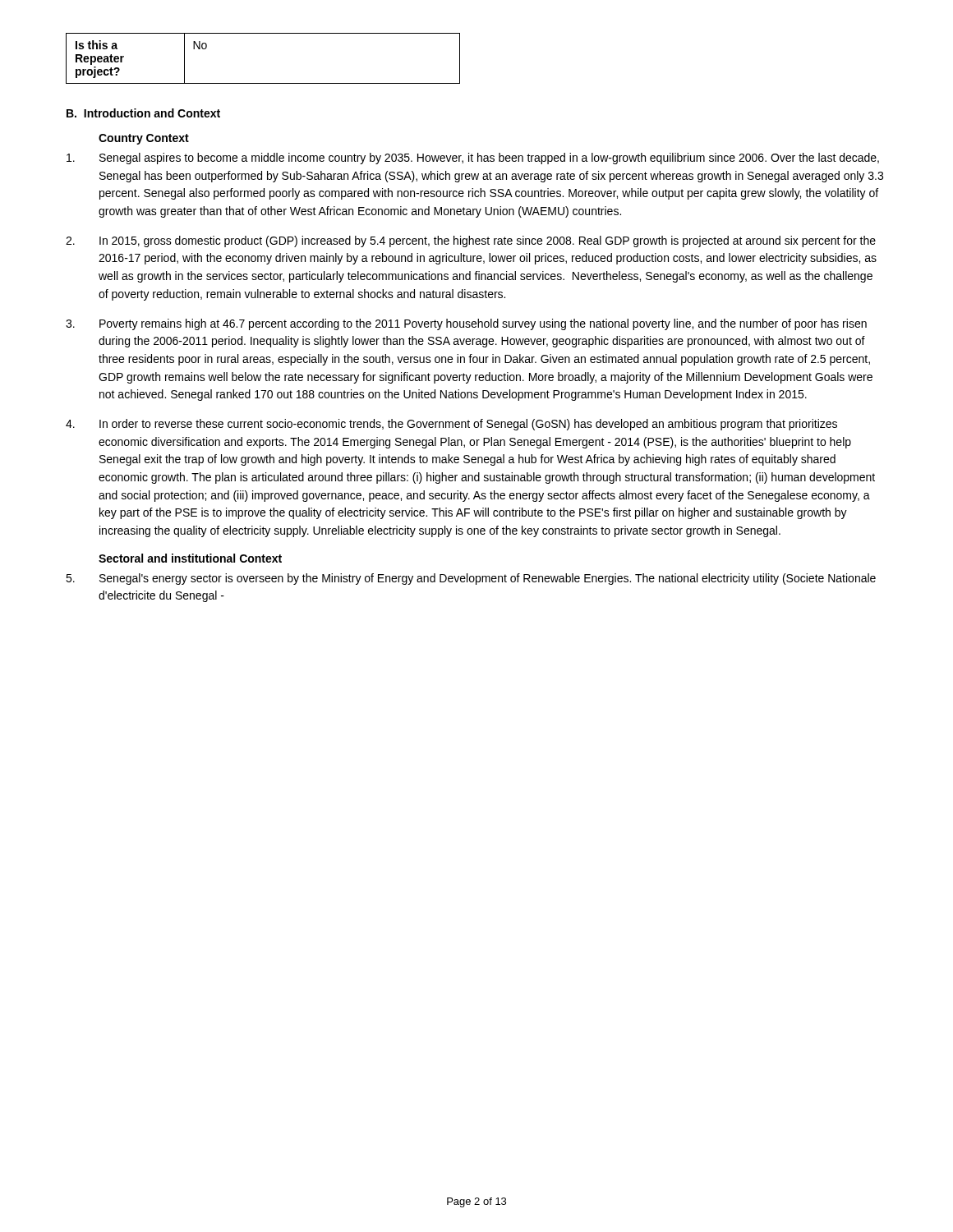953x1232 pixels.
Task: Navigate to the element starting "Country Context"
Action: point(144,138)
